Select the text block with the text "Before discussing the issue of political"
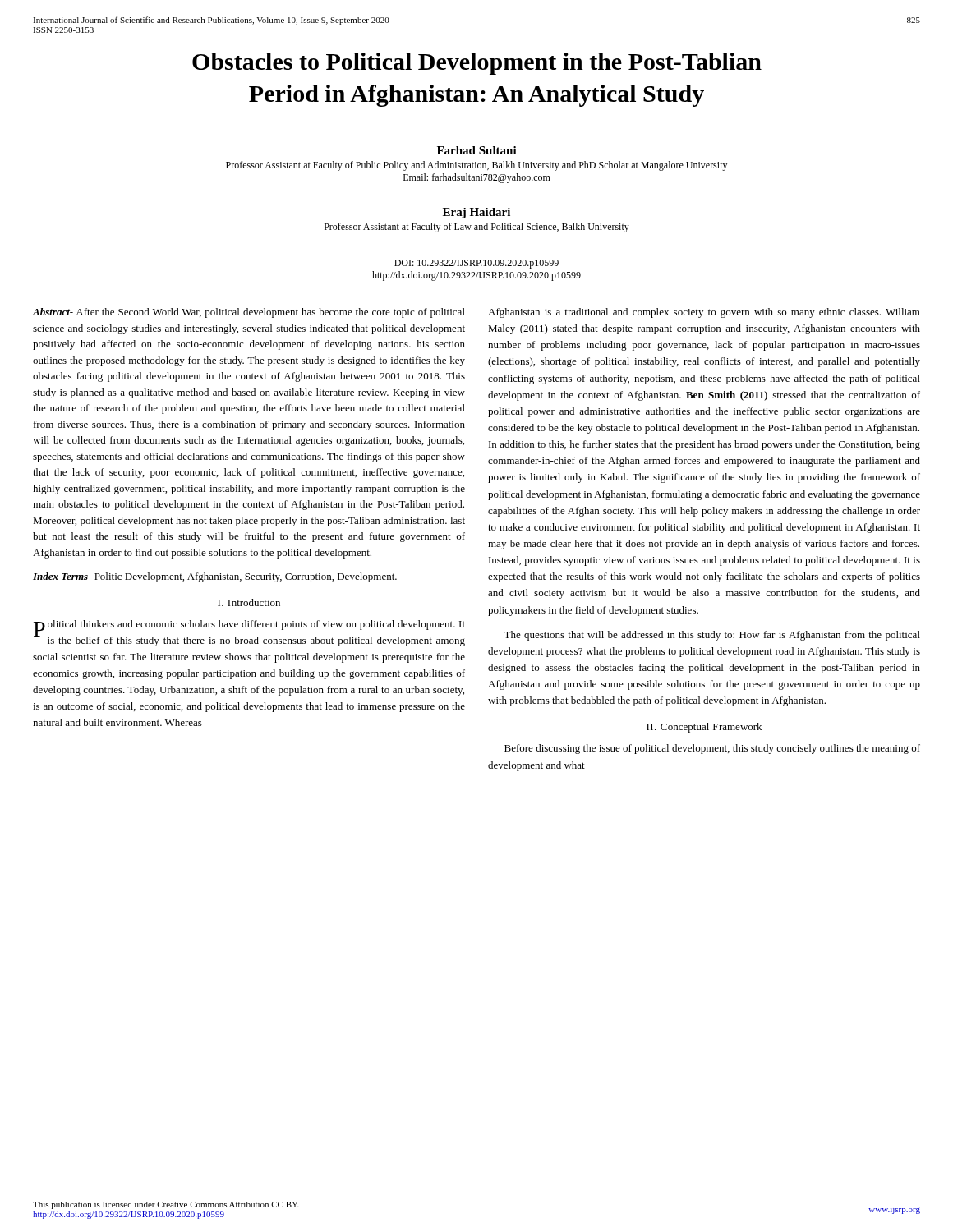This screenshot has height=1232, width=953. click(x=704, y=756)
